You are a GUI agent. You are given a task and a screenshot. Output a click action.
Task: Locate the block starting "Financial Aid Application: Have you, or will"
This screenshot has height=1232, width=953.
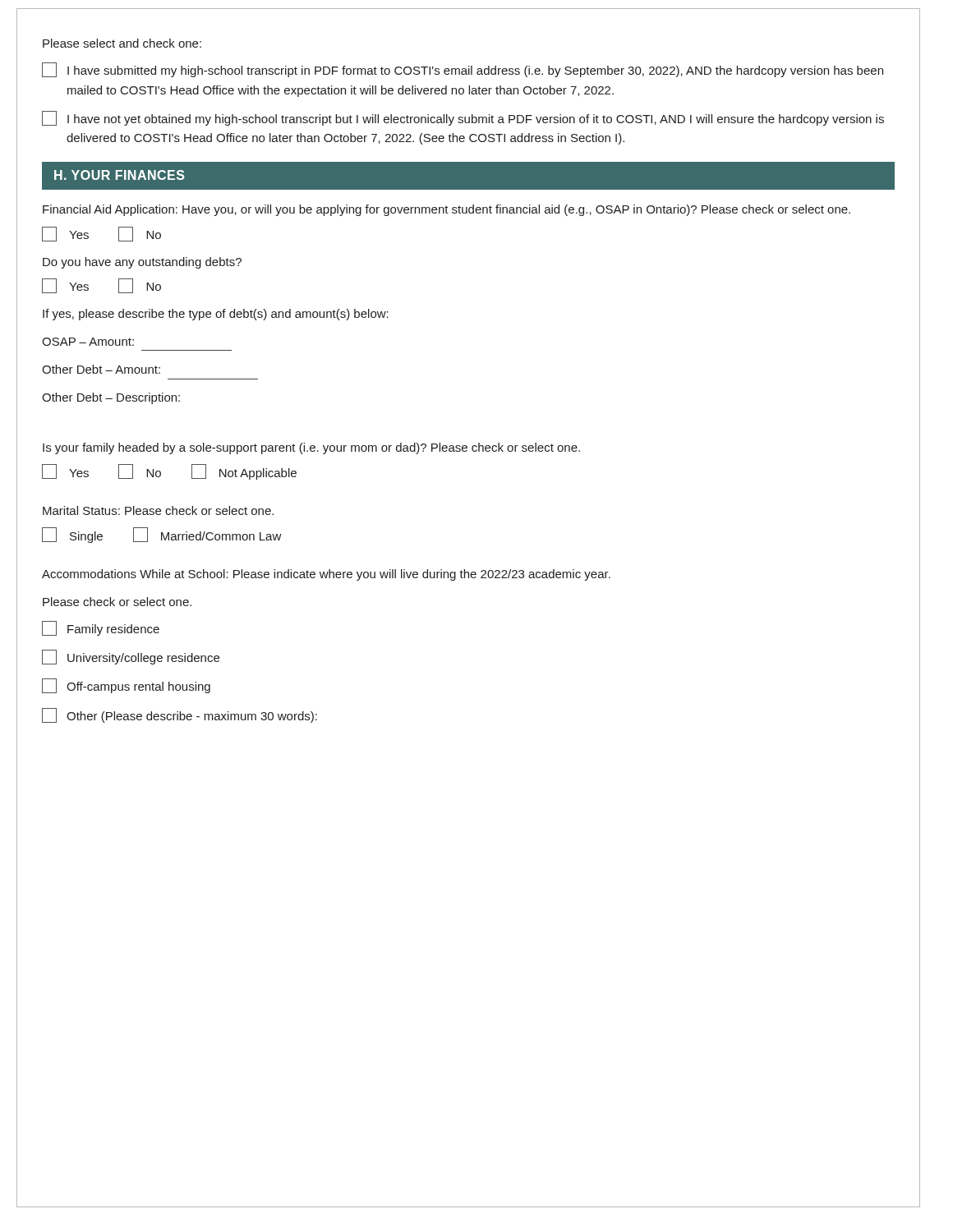[447, 209]
